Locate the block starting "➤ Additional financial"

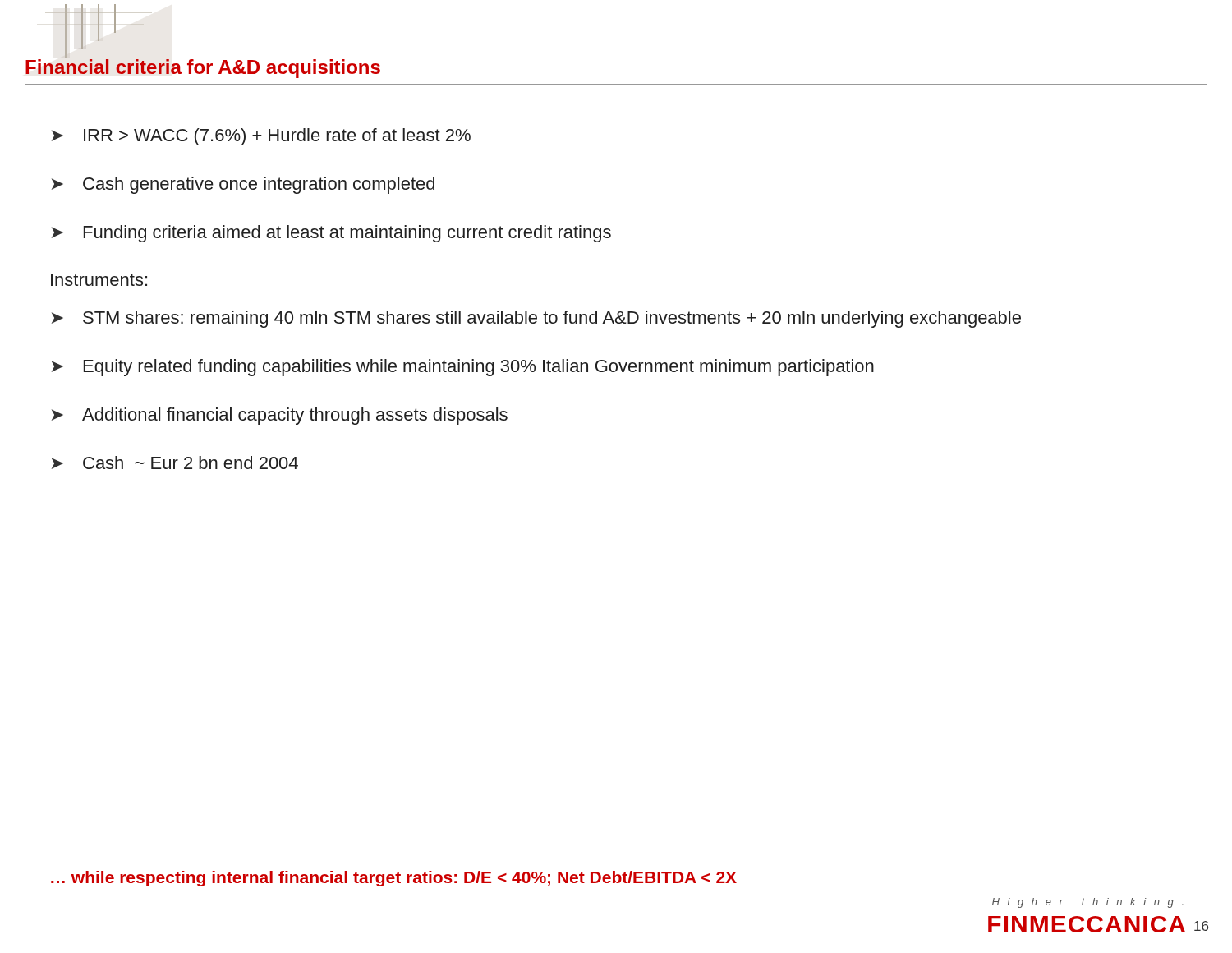[280, 416]
